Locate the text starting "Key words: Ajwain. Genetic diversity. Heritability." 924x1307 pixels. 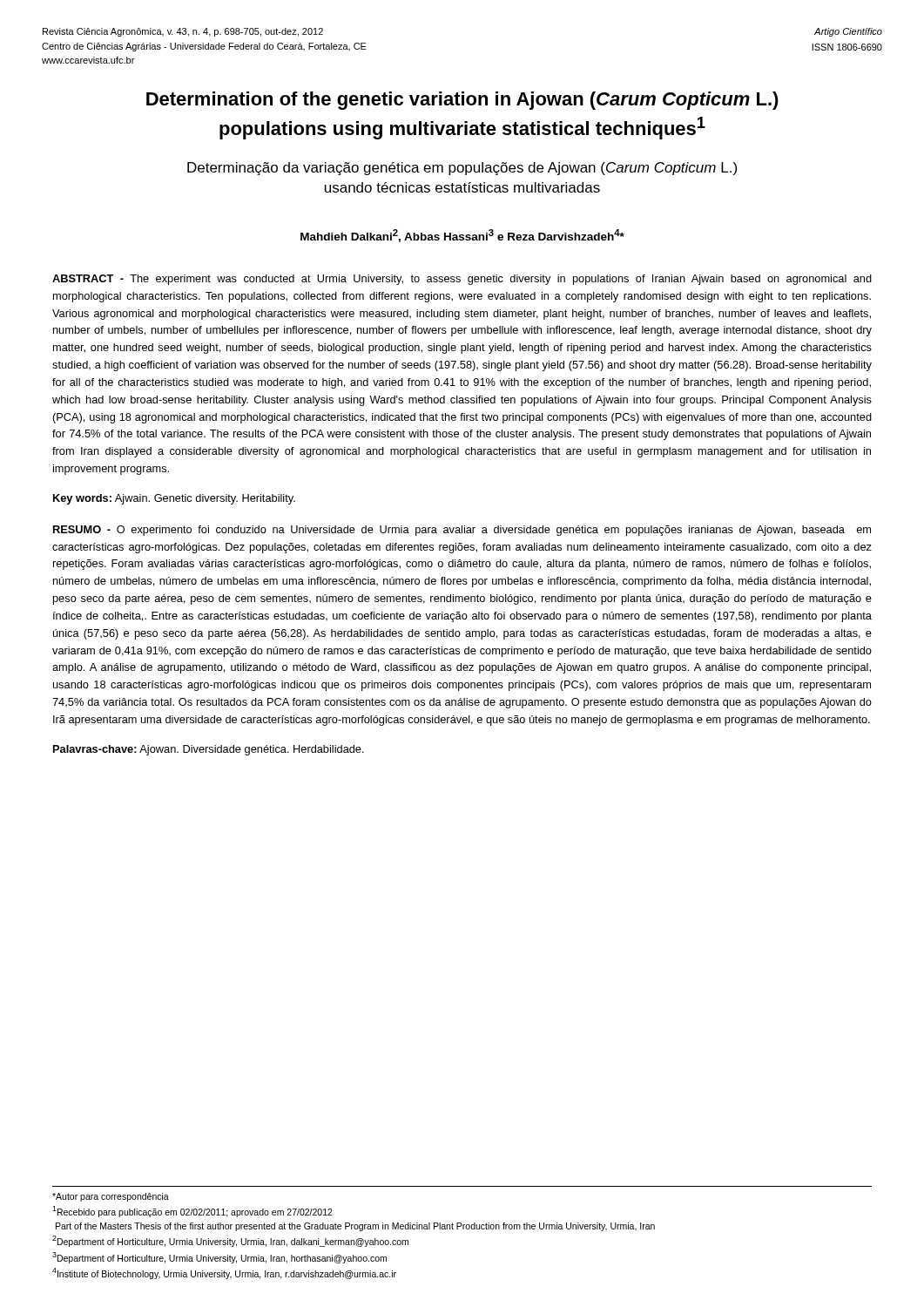coord(174,498)
